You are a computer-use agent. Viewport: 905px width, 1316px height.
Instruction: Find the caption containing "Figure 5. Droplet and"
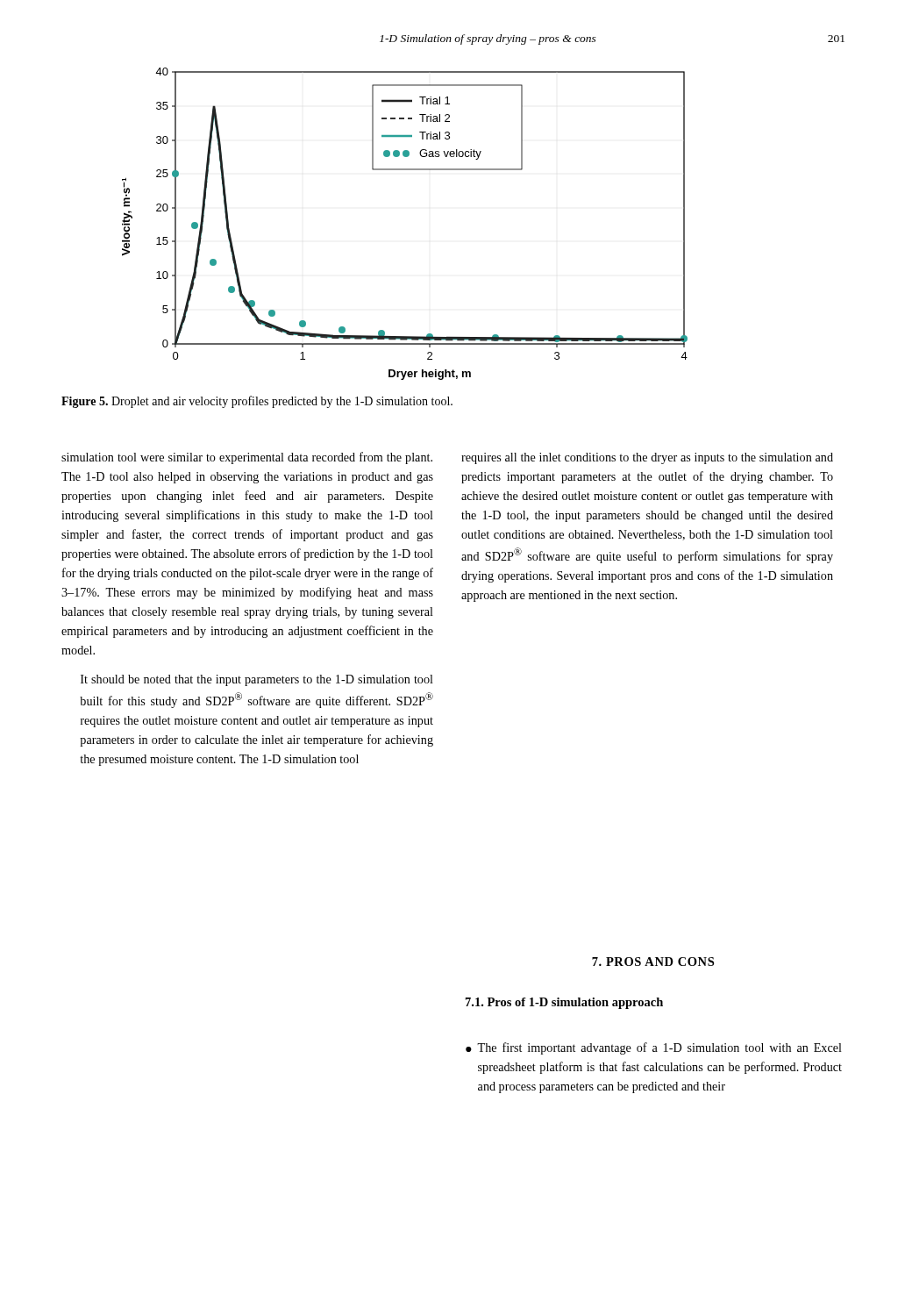pyautogui.click(x=257, y=401)
